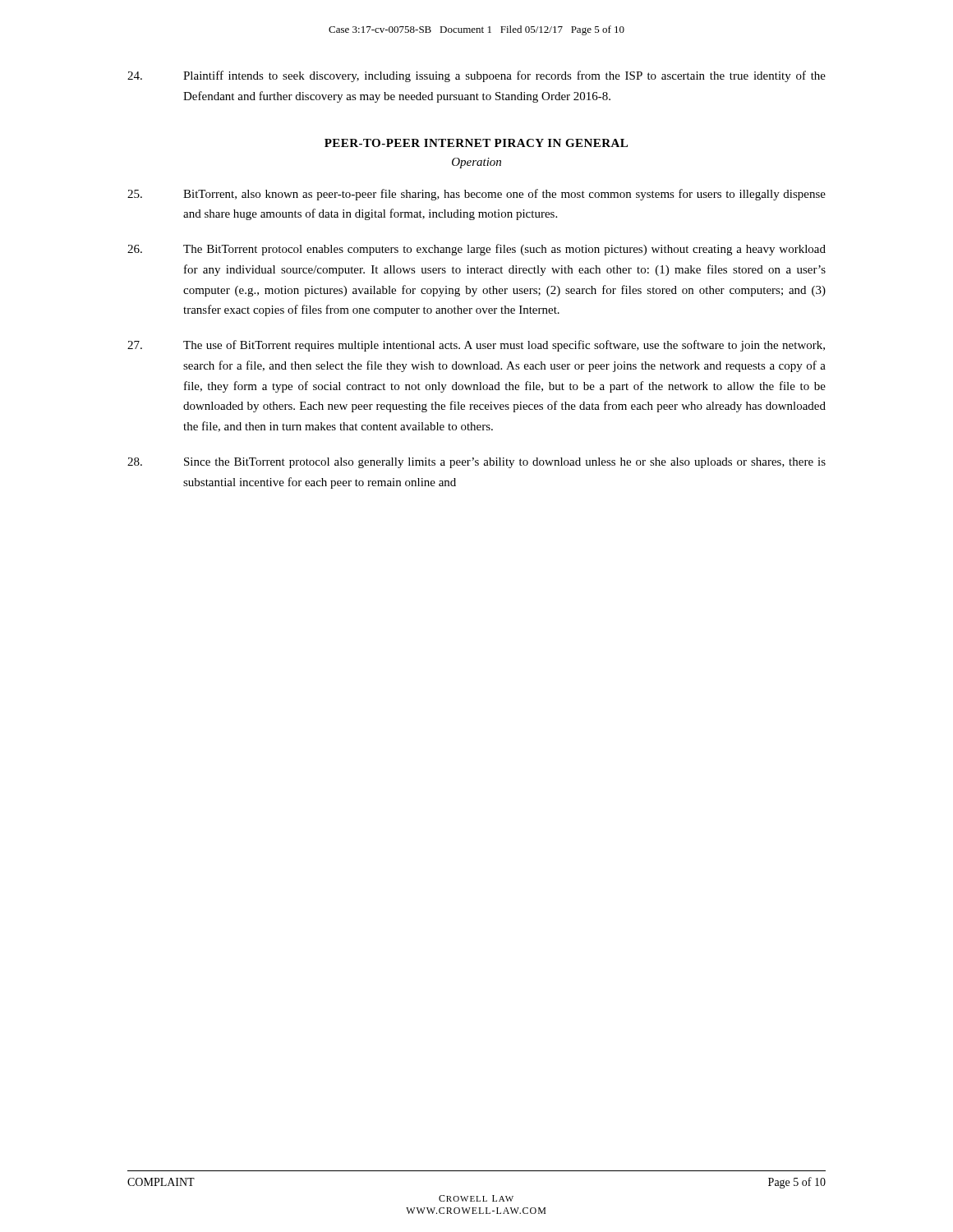Locate the block of text that opens with "BitTorrent, also known as peer-to-peer file sharing,"

tap(476, 204)
